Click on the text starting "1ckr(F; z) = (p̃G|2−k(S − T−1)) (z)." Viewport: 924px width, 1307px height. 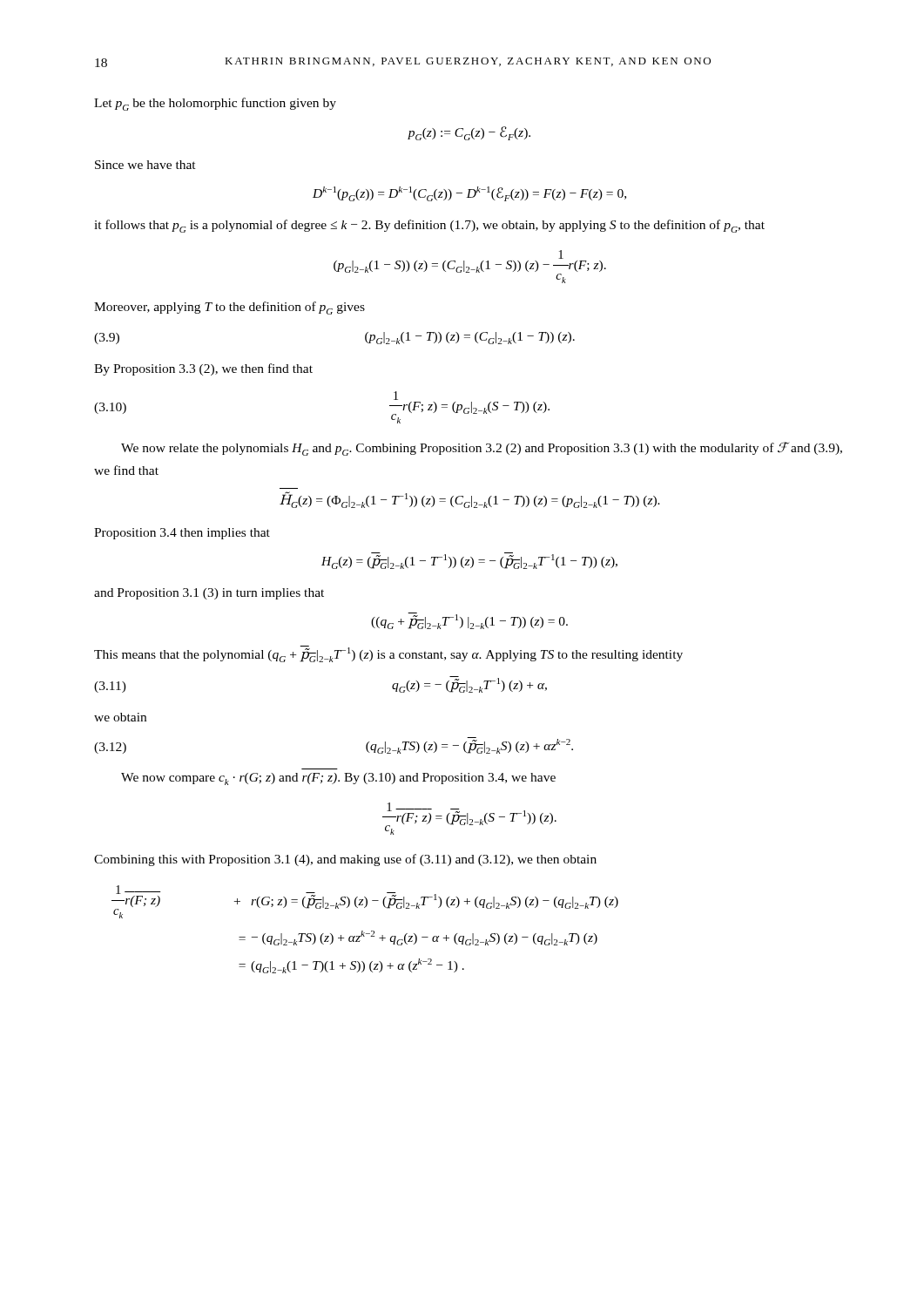pos(470,818)
